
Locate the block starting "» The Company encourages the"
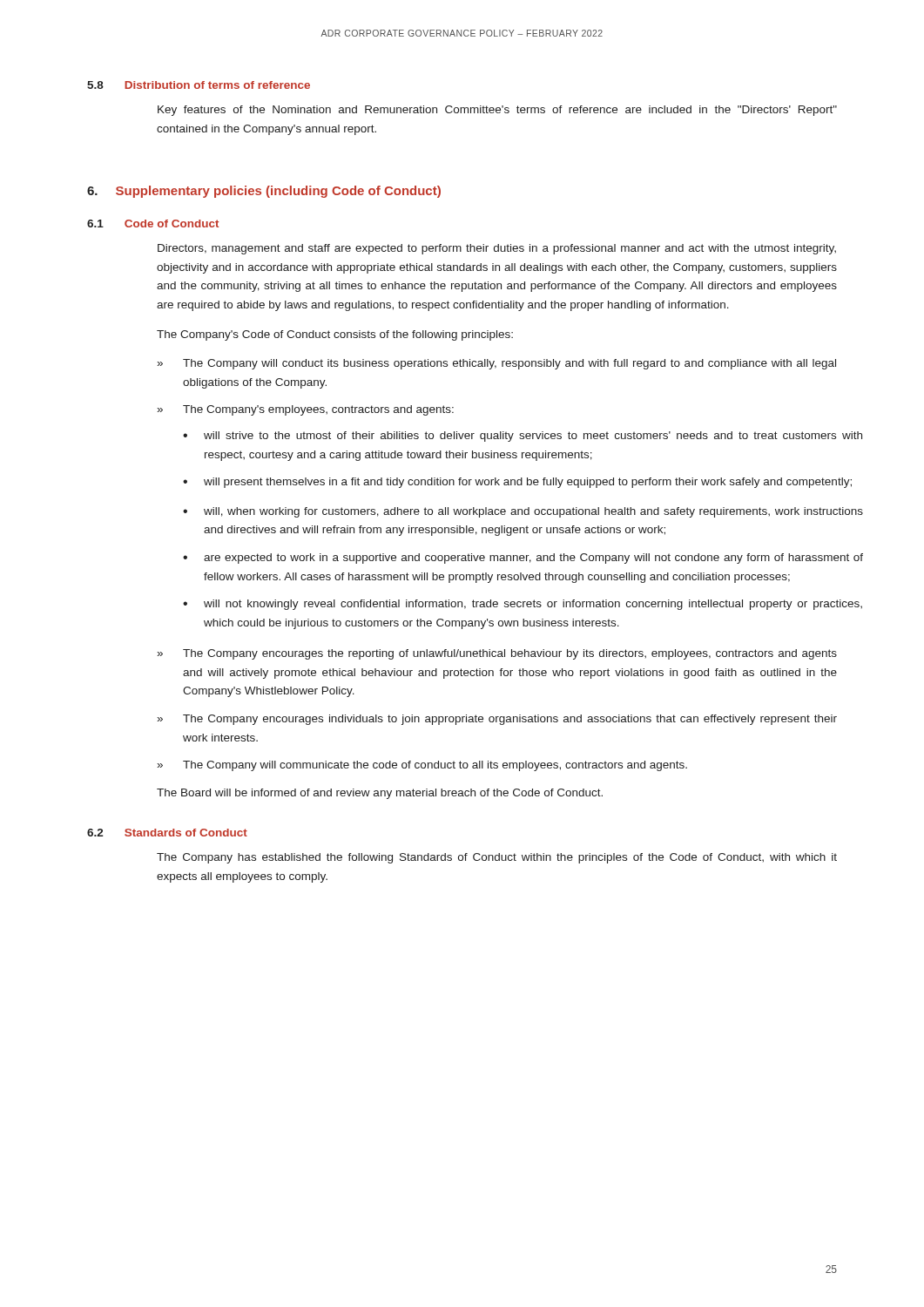pos(497,672)
